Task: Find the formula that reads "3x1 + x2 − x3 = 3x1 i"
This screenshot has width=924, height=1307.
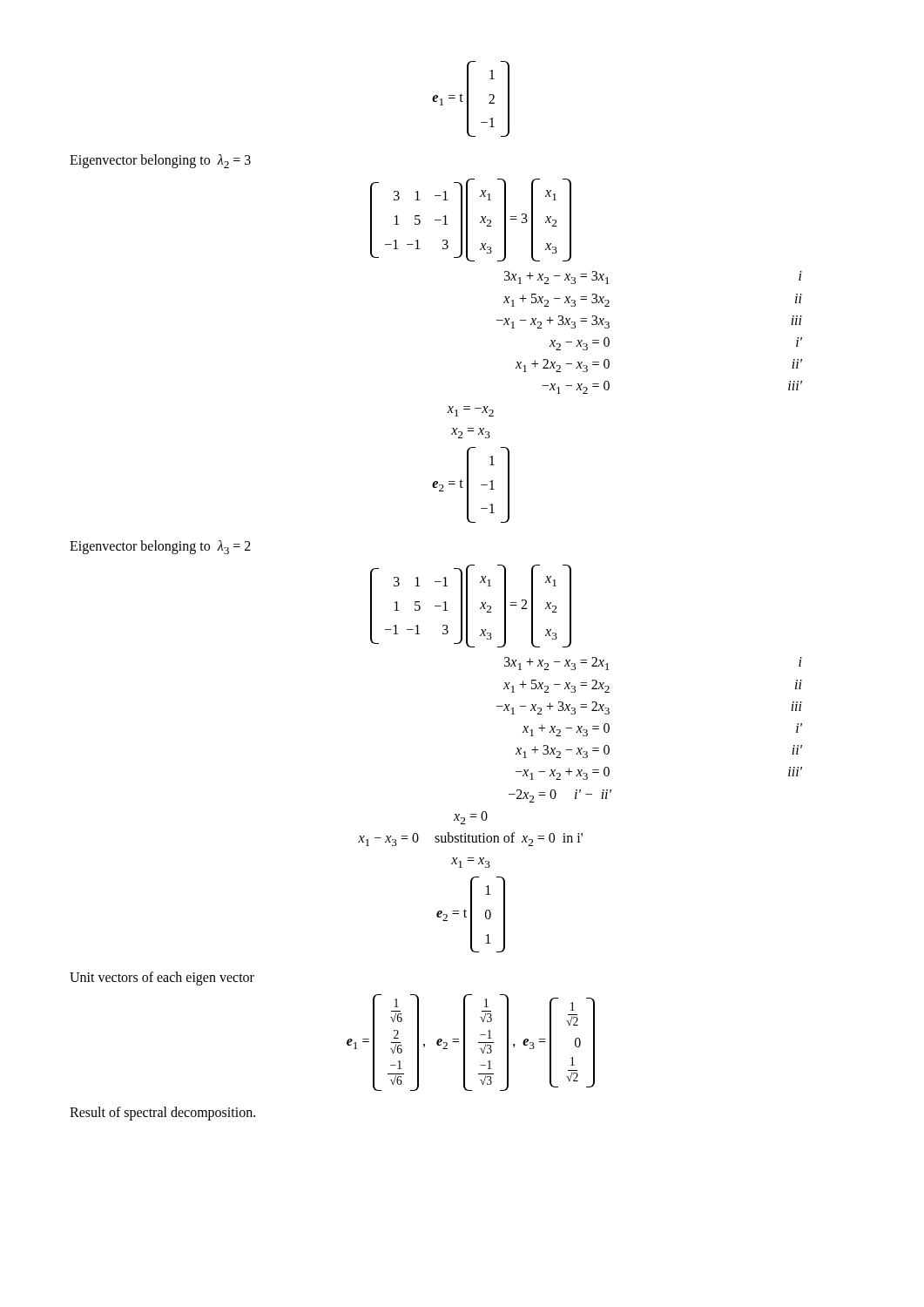Action: tap(567, 278)
